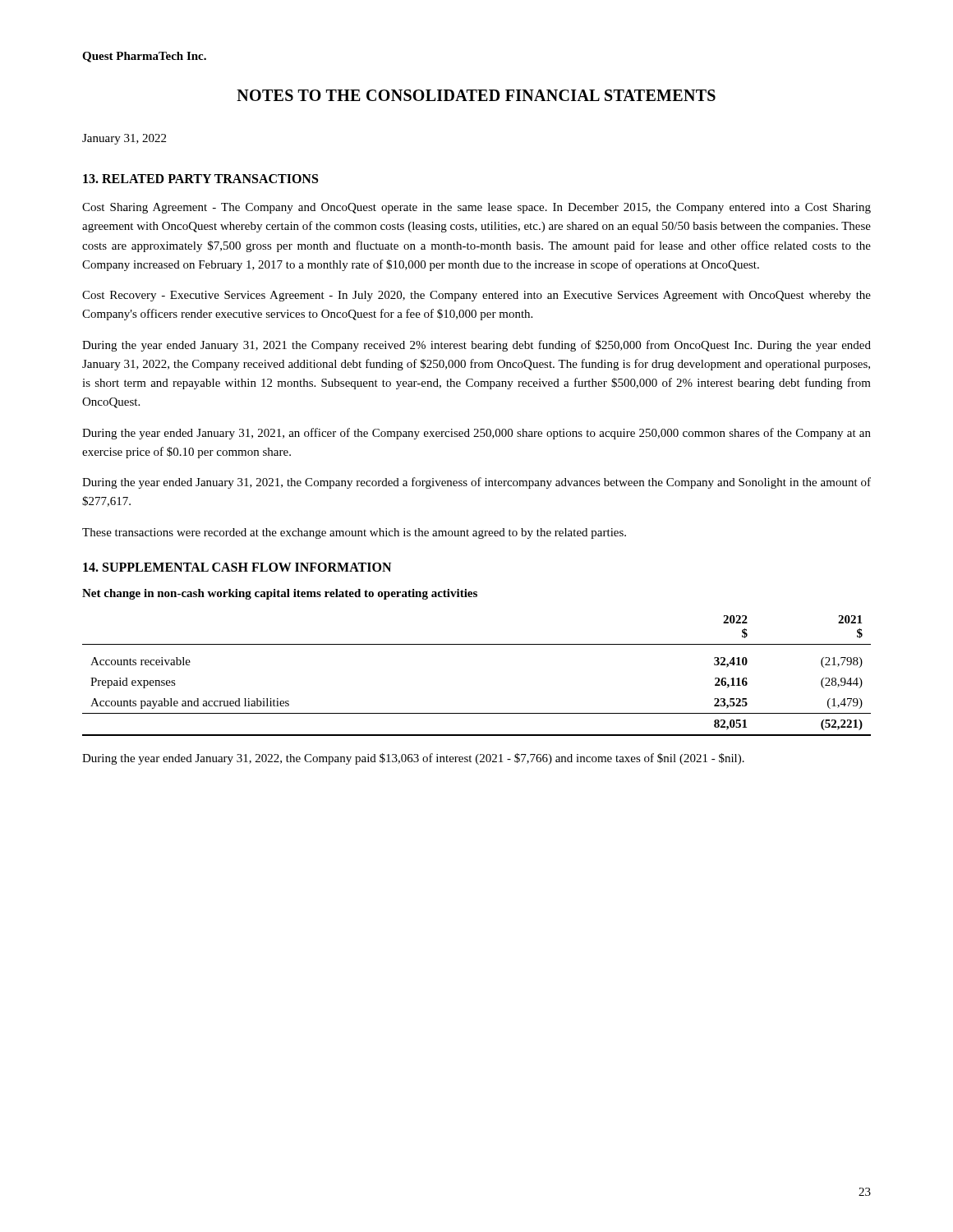Point to "13. RELATED PARTY TRANSACTIONS"
This screenshot has width=953, height=1232.
coord(200,179)
